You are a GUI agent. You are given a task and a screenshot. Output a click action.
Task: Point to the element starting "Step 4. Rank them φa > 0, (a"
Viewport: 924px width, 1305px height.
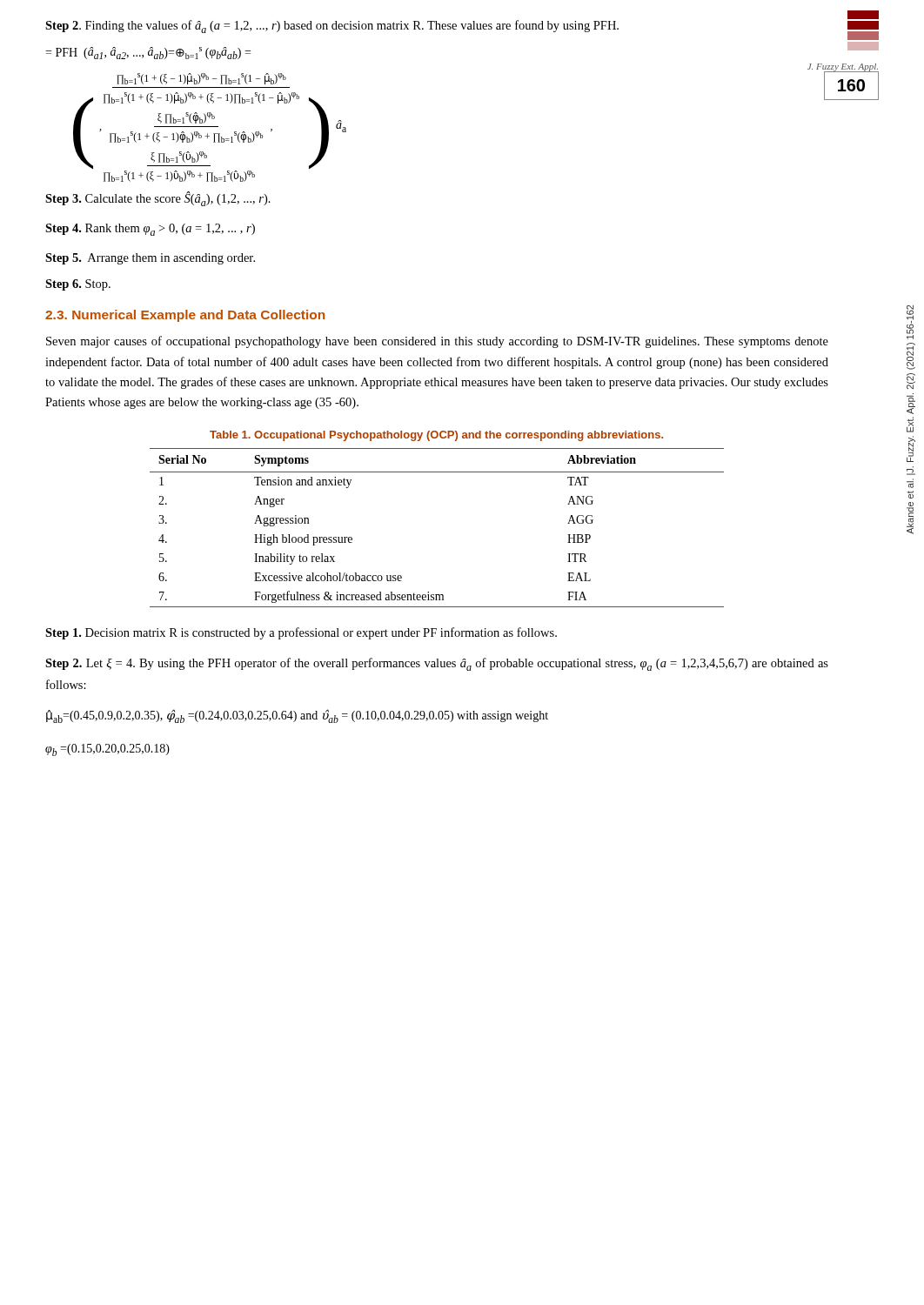(x=150, y=230)
